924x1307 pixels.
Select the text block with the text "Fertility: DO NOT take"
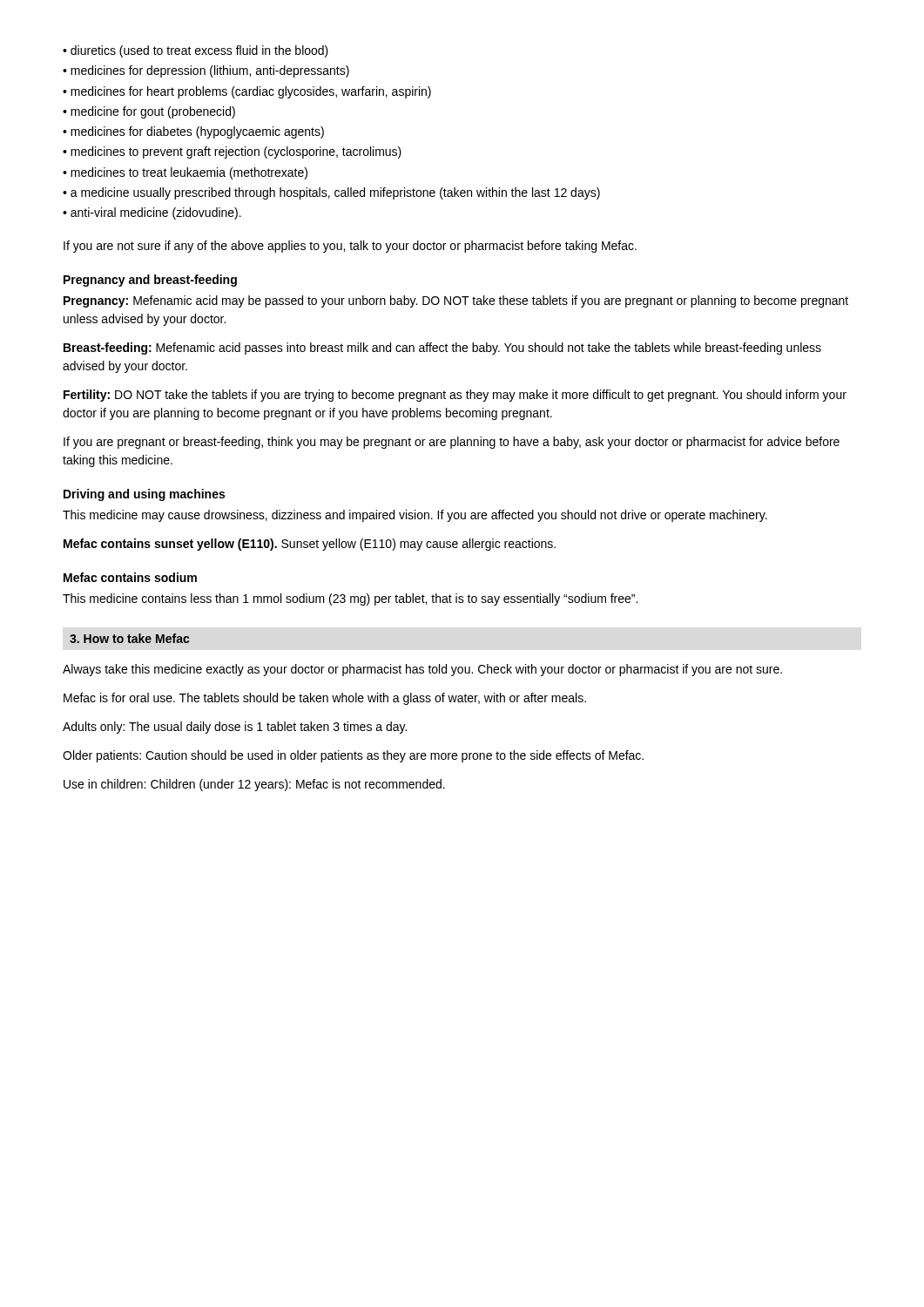point(455,404)
